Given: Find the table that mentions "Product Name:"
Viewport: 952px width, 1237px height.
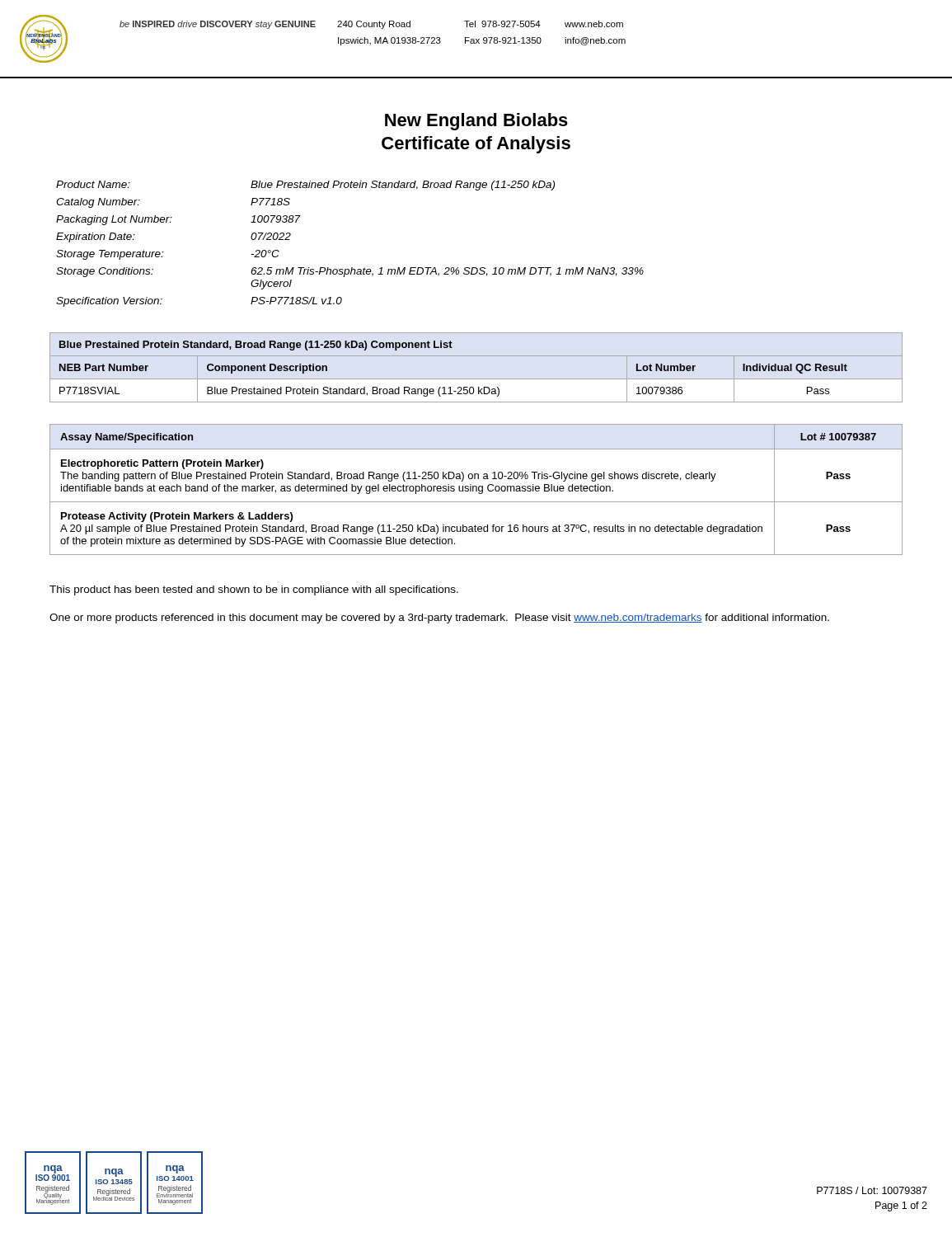Looking at the screenshot, I should coord(476,242).
